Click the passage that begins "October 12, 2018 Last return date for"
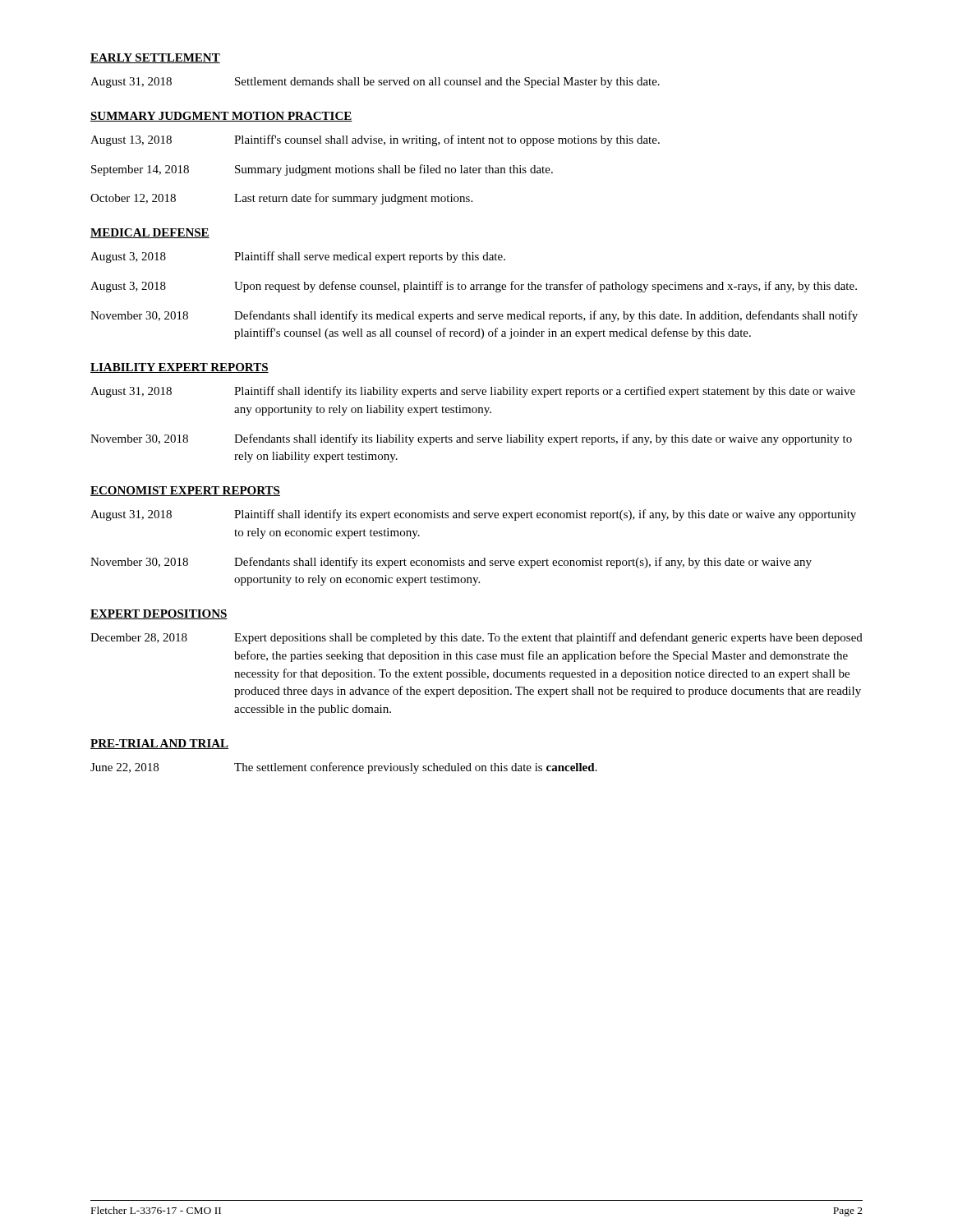953x1232 pixels. coord(476,199)
